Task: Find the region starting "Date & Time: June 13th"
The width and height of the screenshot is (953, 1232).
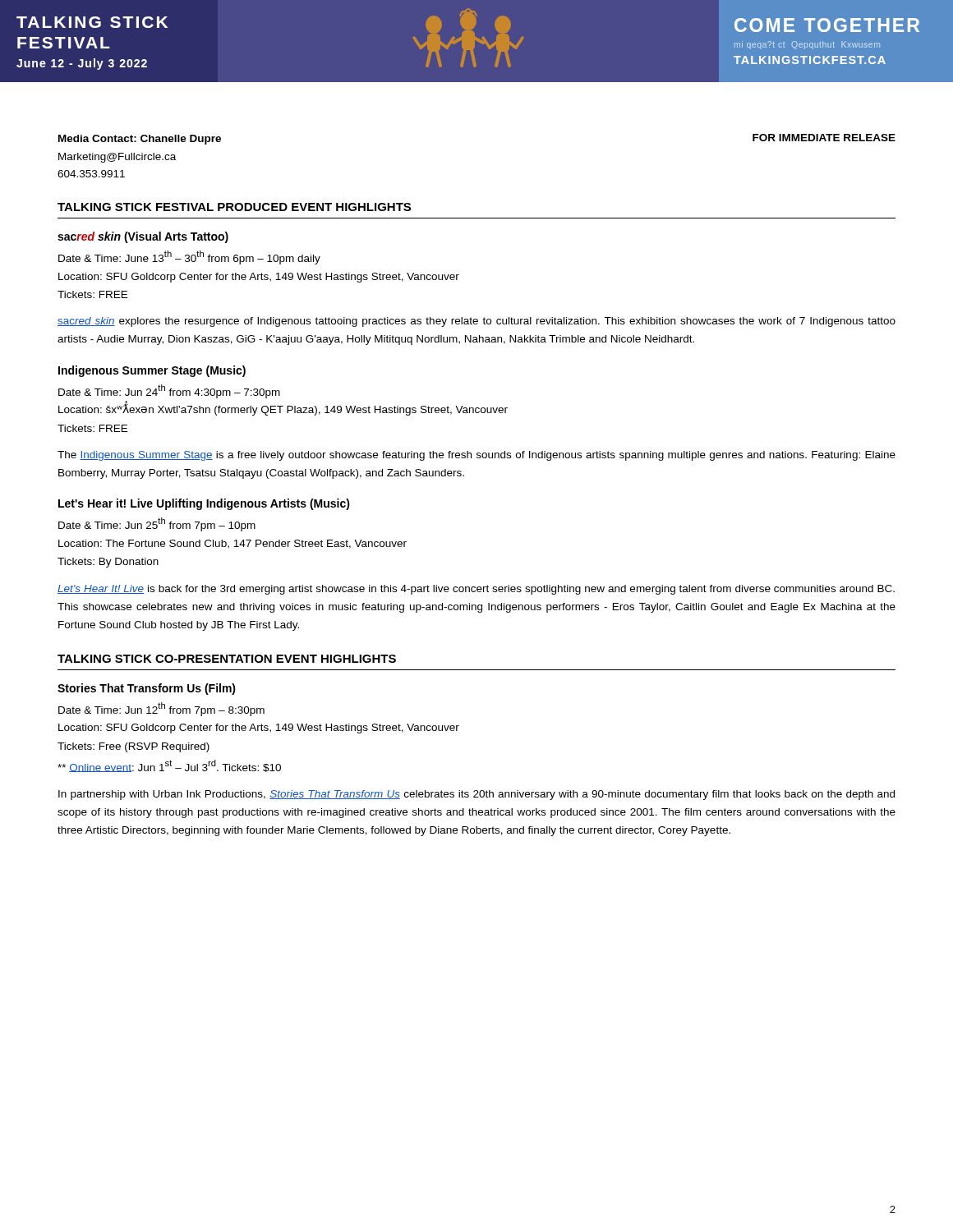Action: pos(258,275)
